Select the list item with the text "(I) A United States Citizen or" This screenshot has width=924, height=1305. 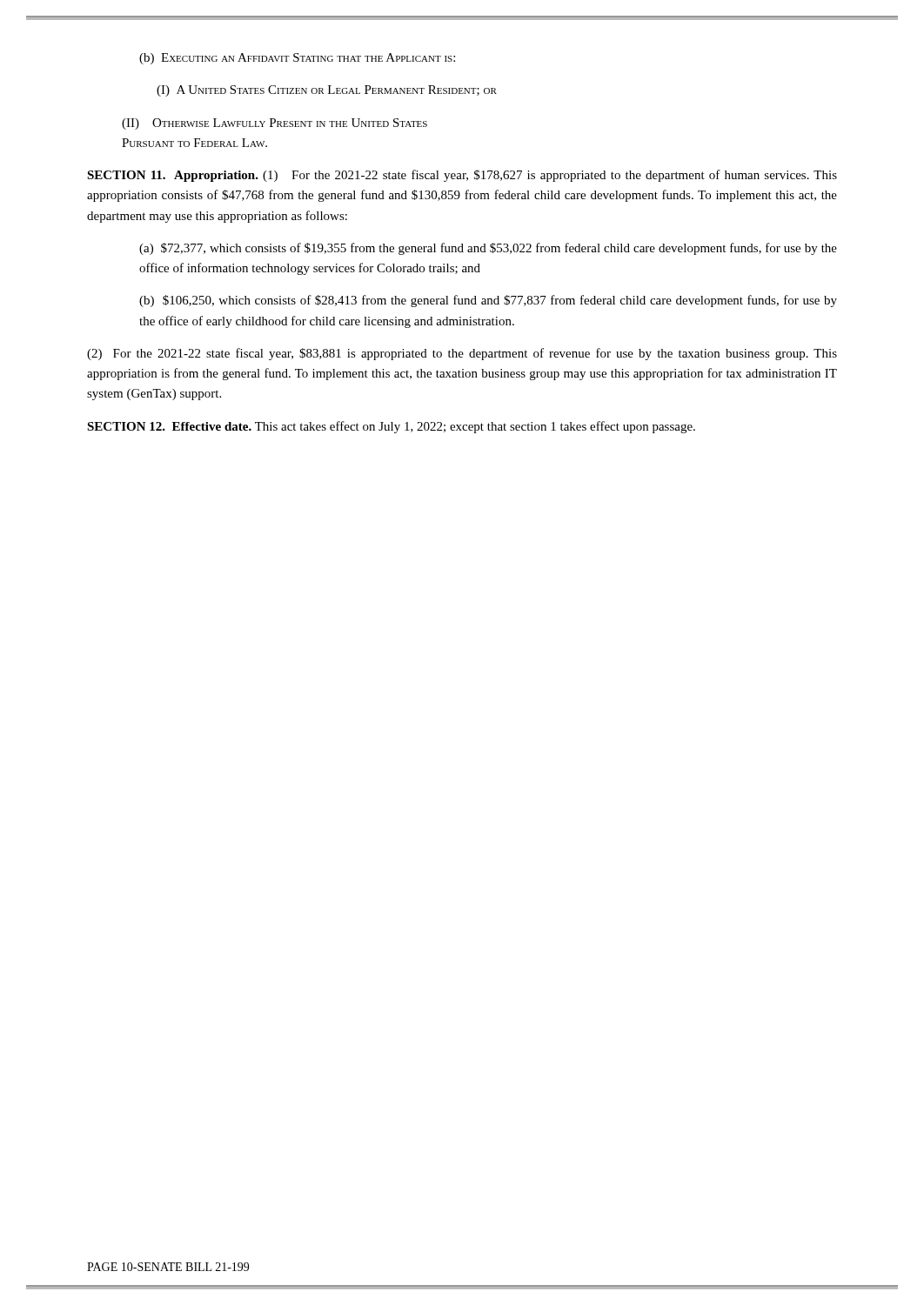[x=327, y=90]
